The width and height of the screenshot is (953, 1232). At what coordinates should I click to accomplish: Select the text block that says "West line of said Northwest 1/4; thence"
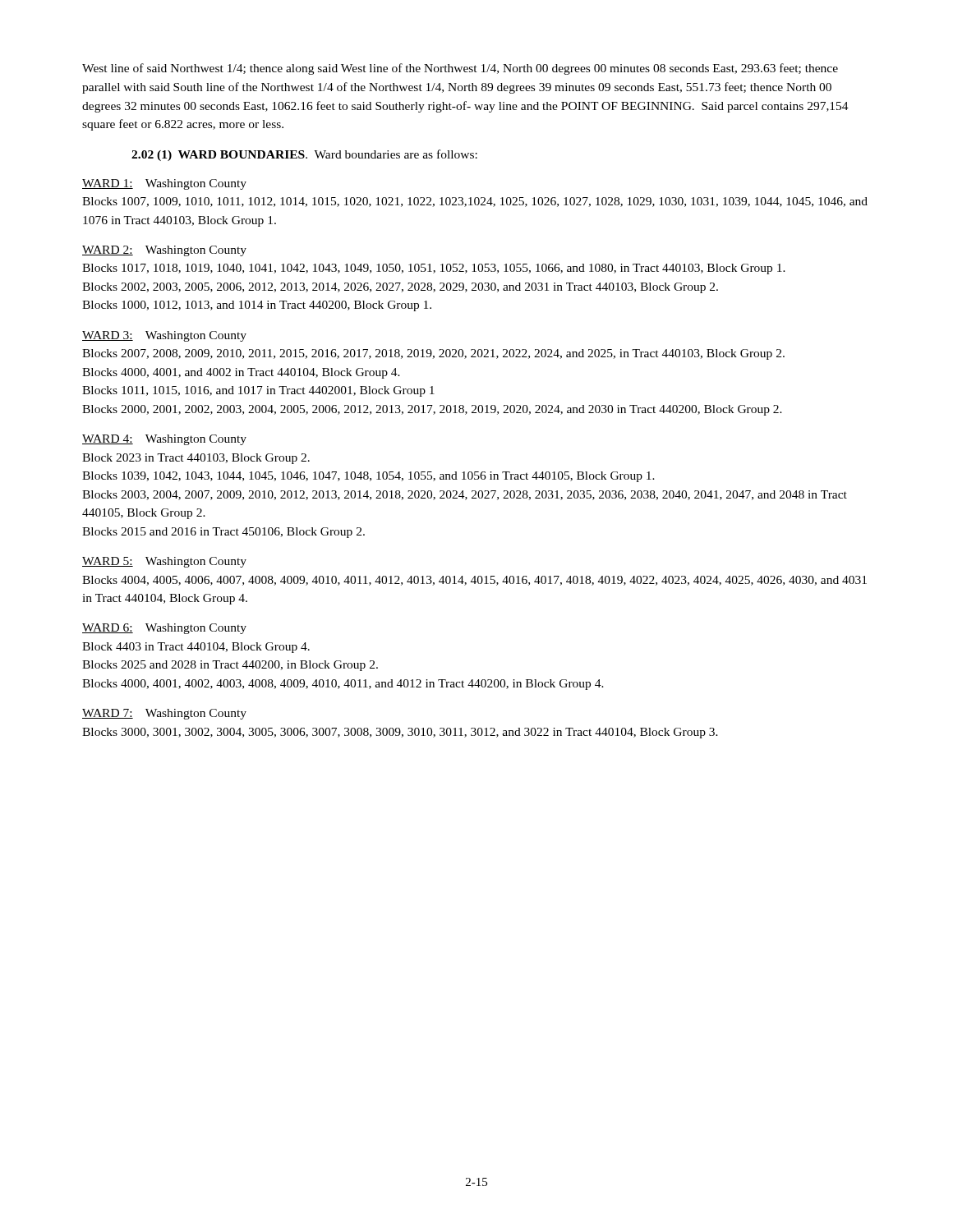tap(465, 96)
